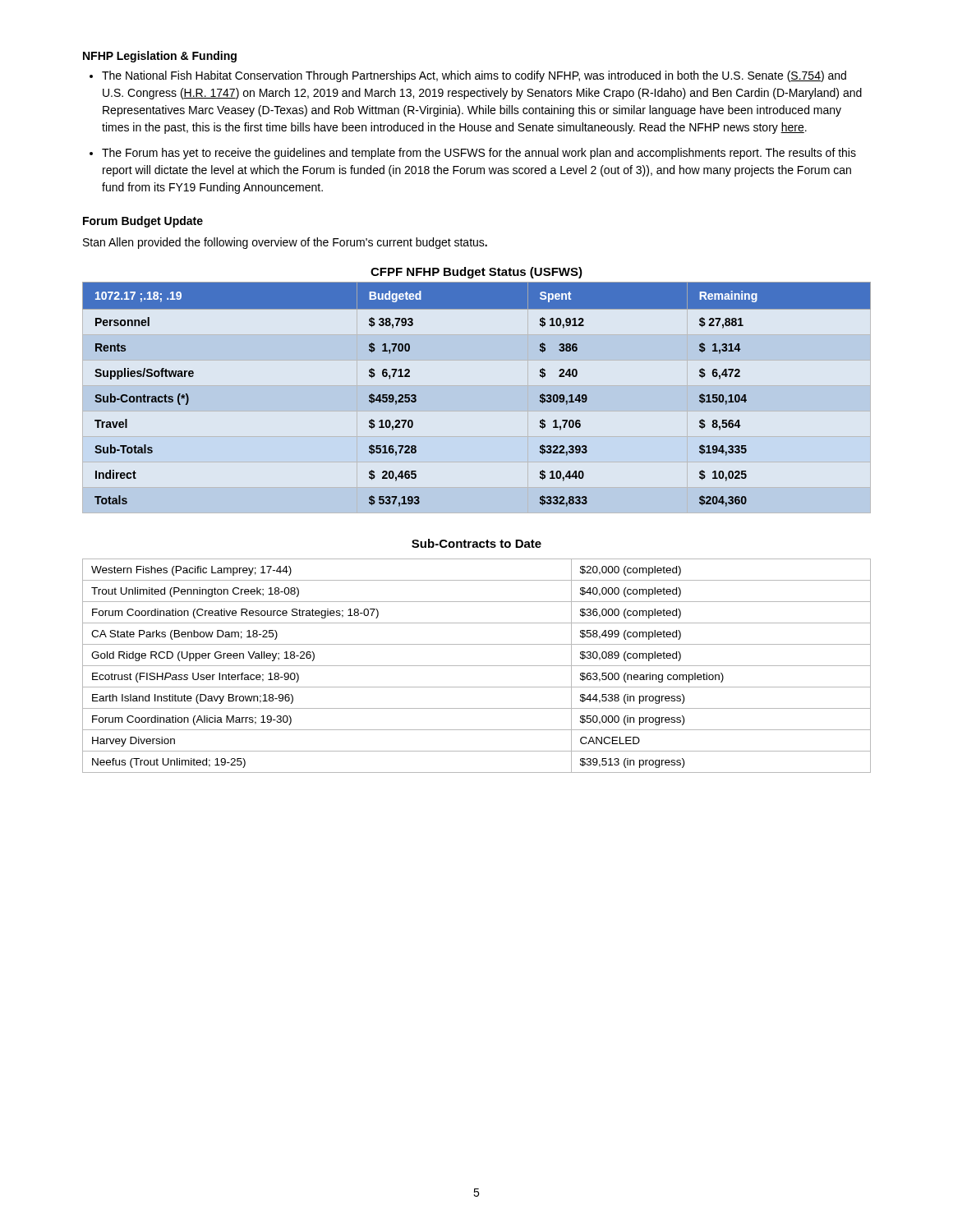Click on the table containing "Forum Coordination (Creative"
953x1232 pixels.
(x=476, y=655)
